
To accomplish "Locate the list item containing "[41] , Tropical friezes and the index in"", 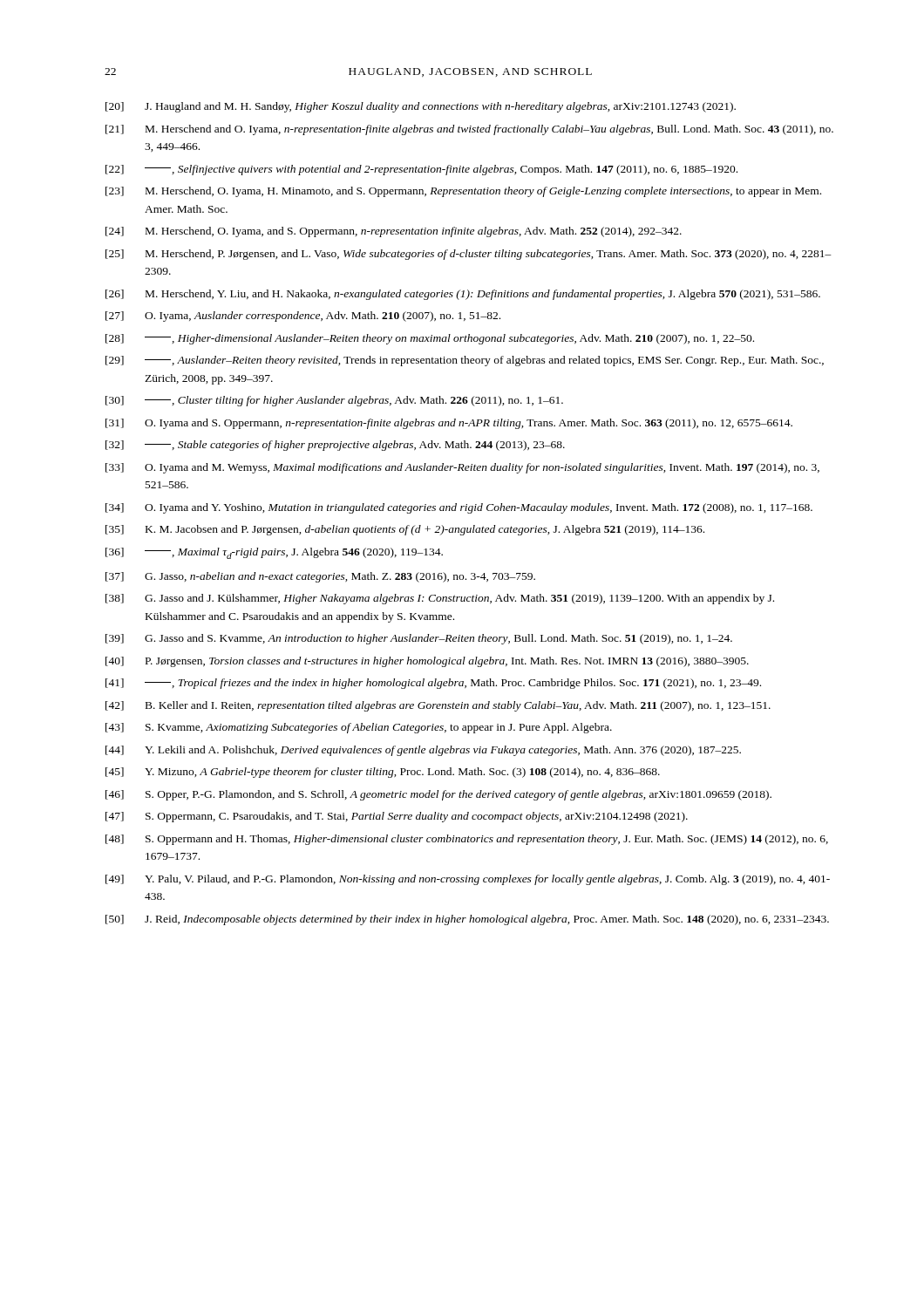I will (x=471, y=683).
